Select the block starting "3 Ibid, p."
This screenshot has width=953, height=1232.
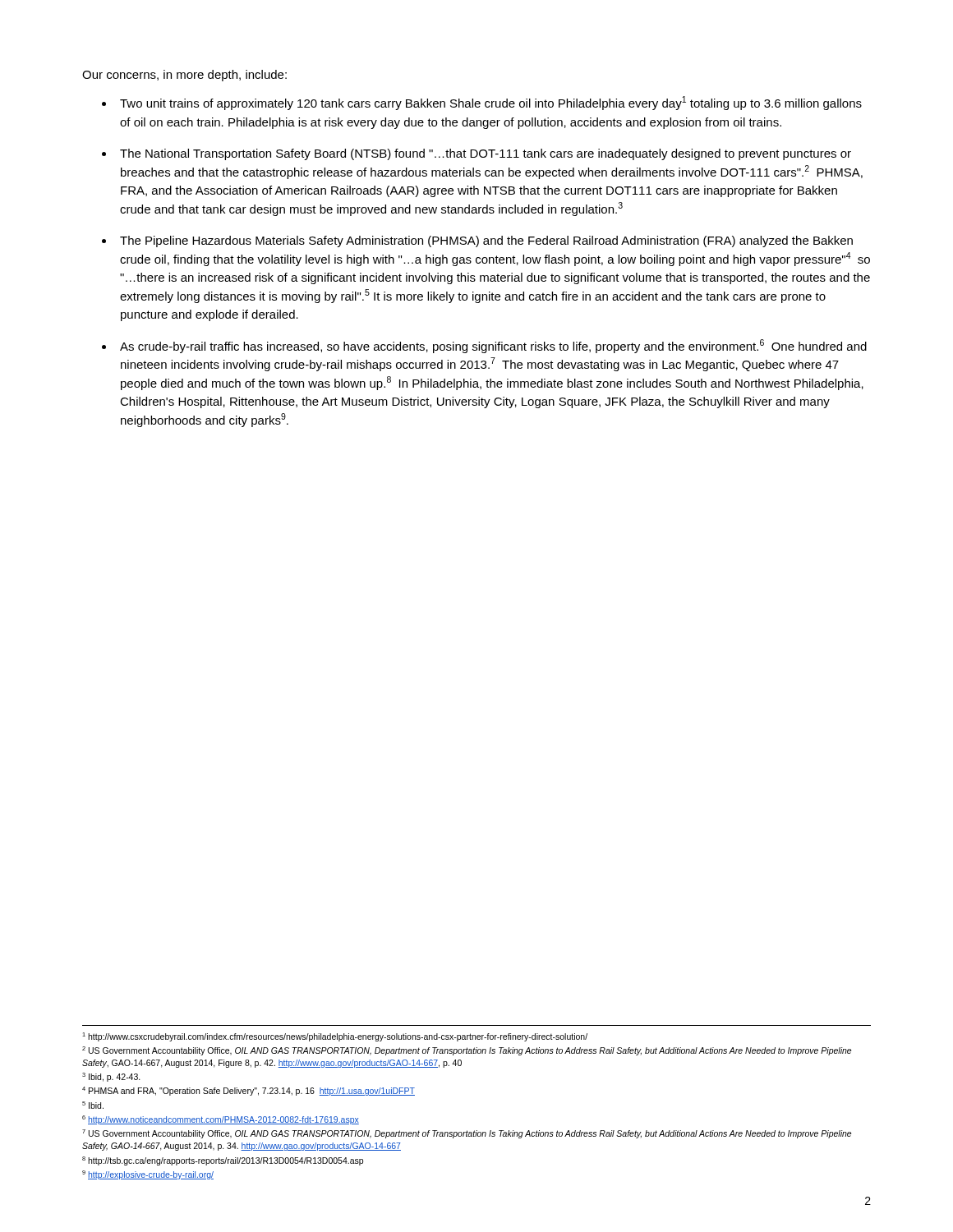tap(111, 1077)
